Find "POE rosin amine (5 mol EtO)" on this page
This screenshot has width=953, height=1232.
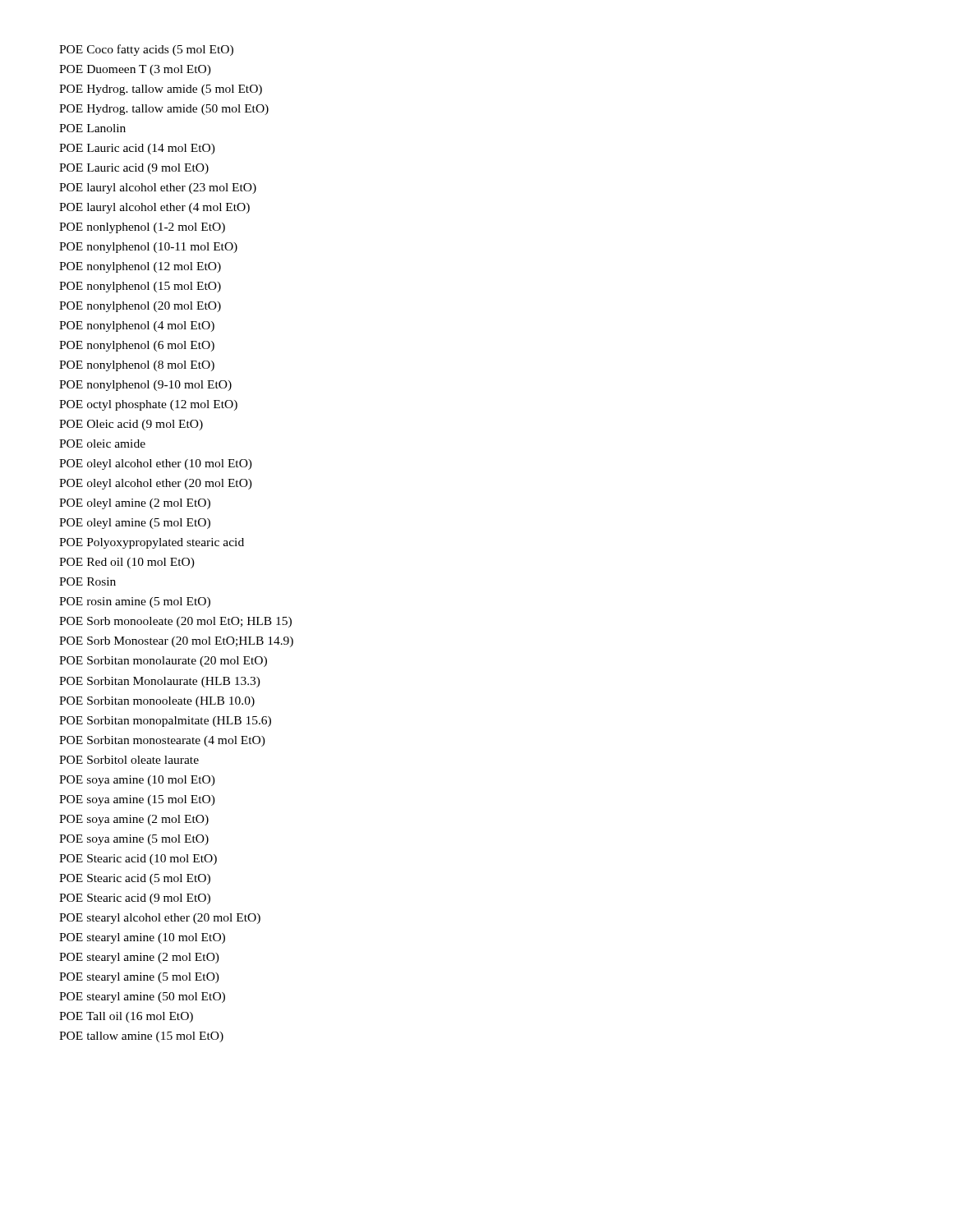click(x=135, y=601)
